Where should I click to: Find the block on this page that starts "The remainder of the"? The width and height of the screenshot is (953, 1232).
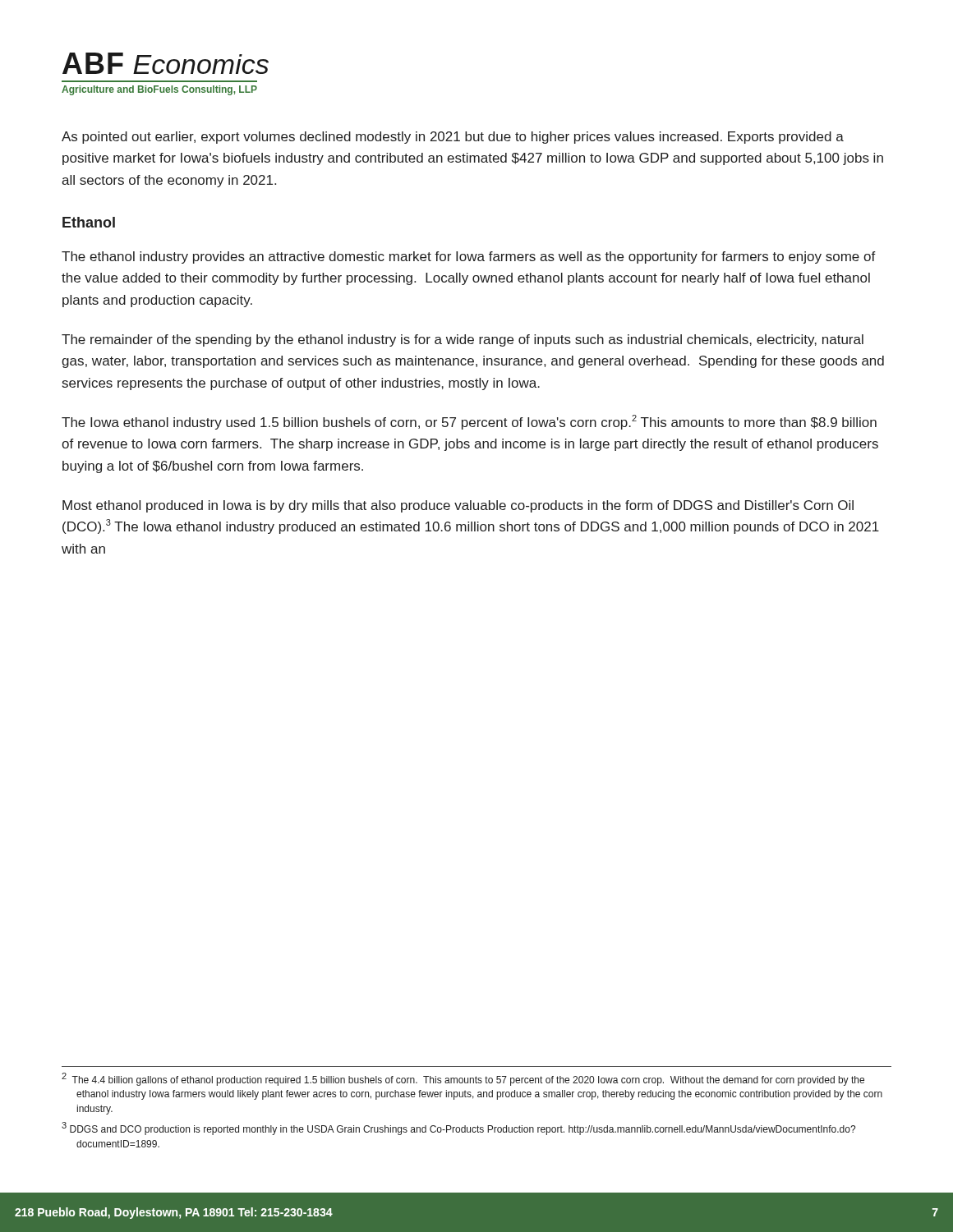click(473, 361)
